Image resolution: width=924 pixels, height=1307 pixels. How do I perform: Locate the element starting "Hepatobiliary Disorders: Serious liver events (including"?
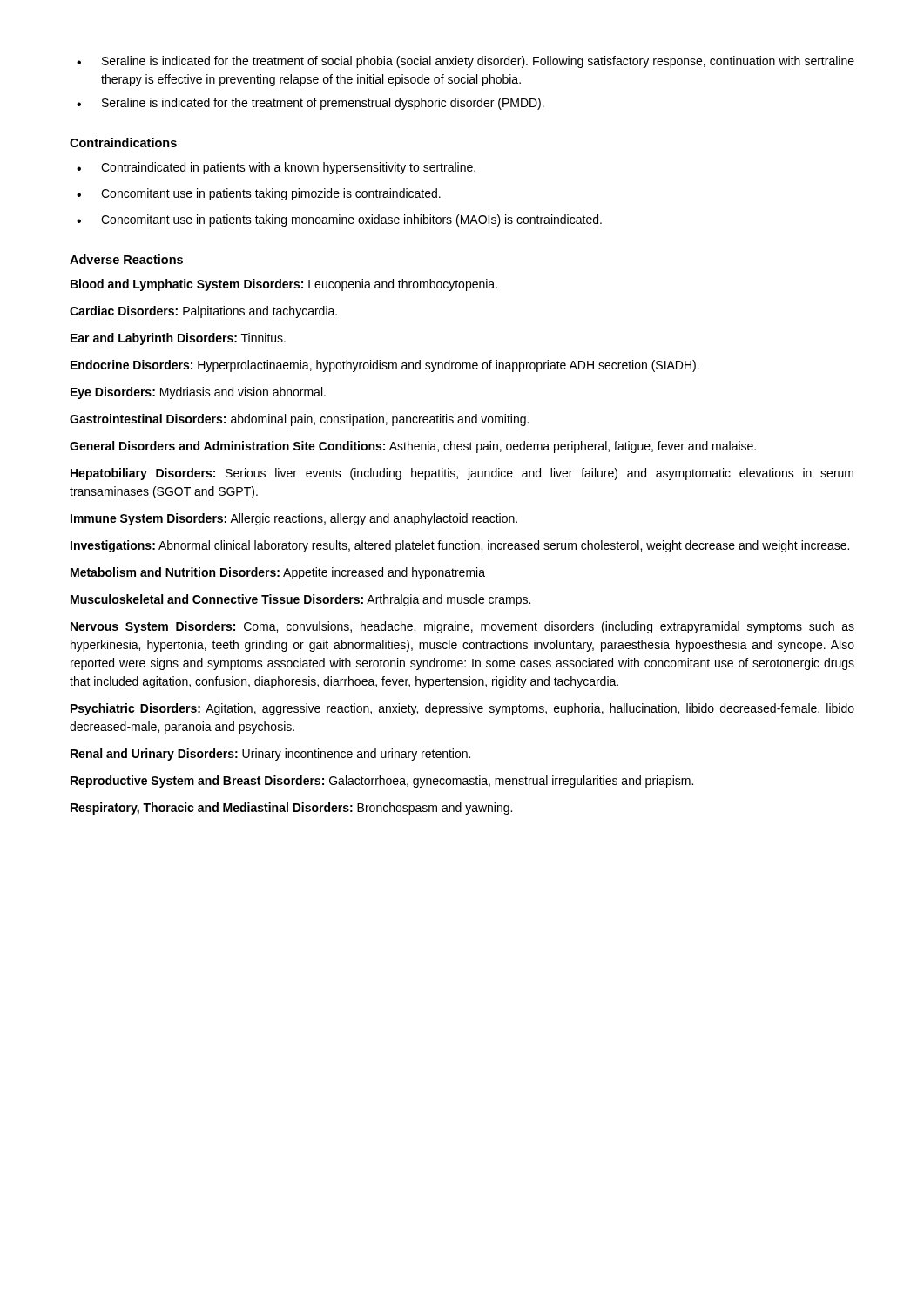pos(462,482)
